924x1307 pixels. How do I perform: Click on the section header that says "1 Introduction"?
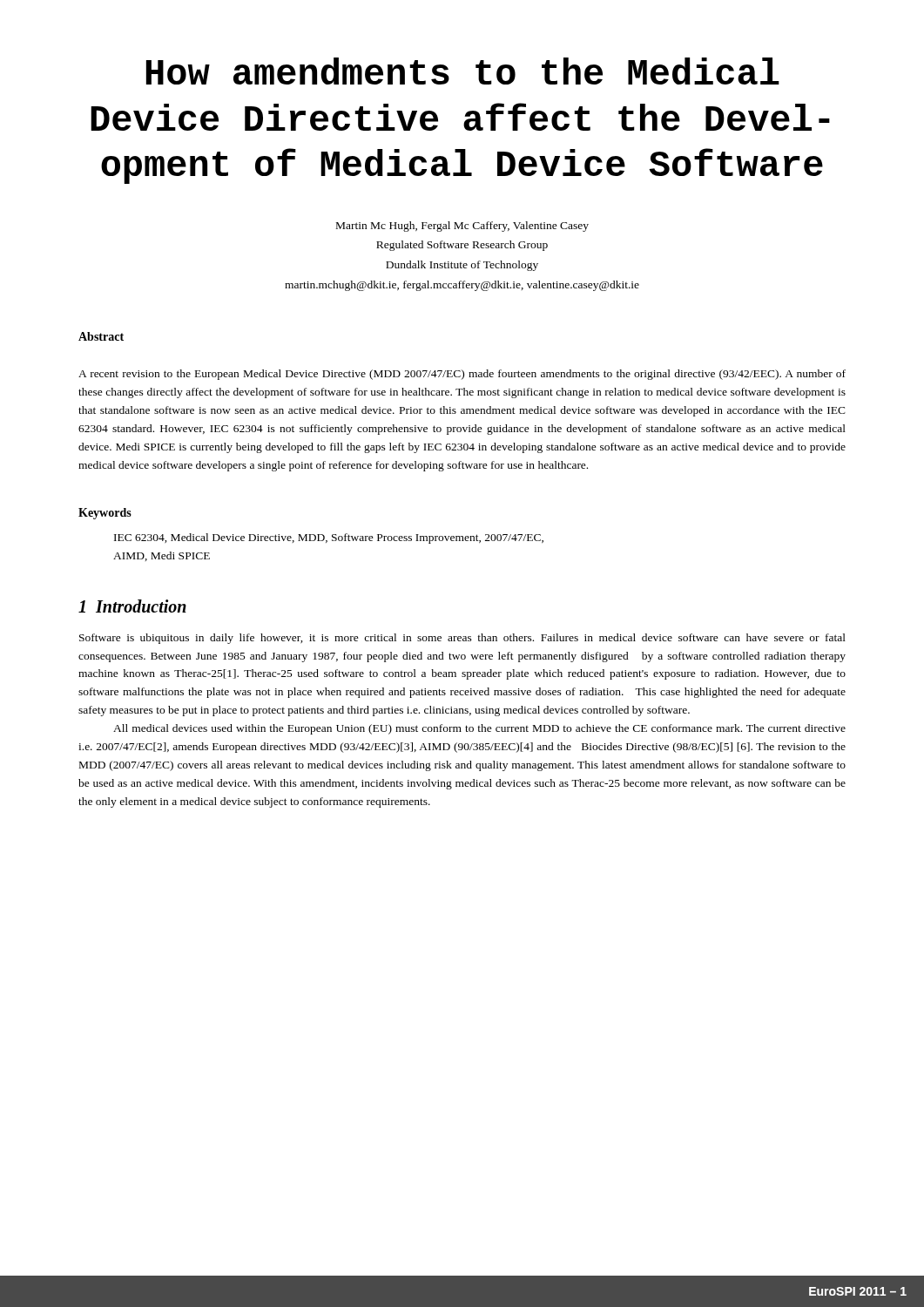[133, 606]
